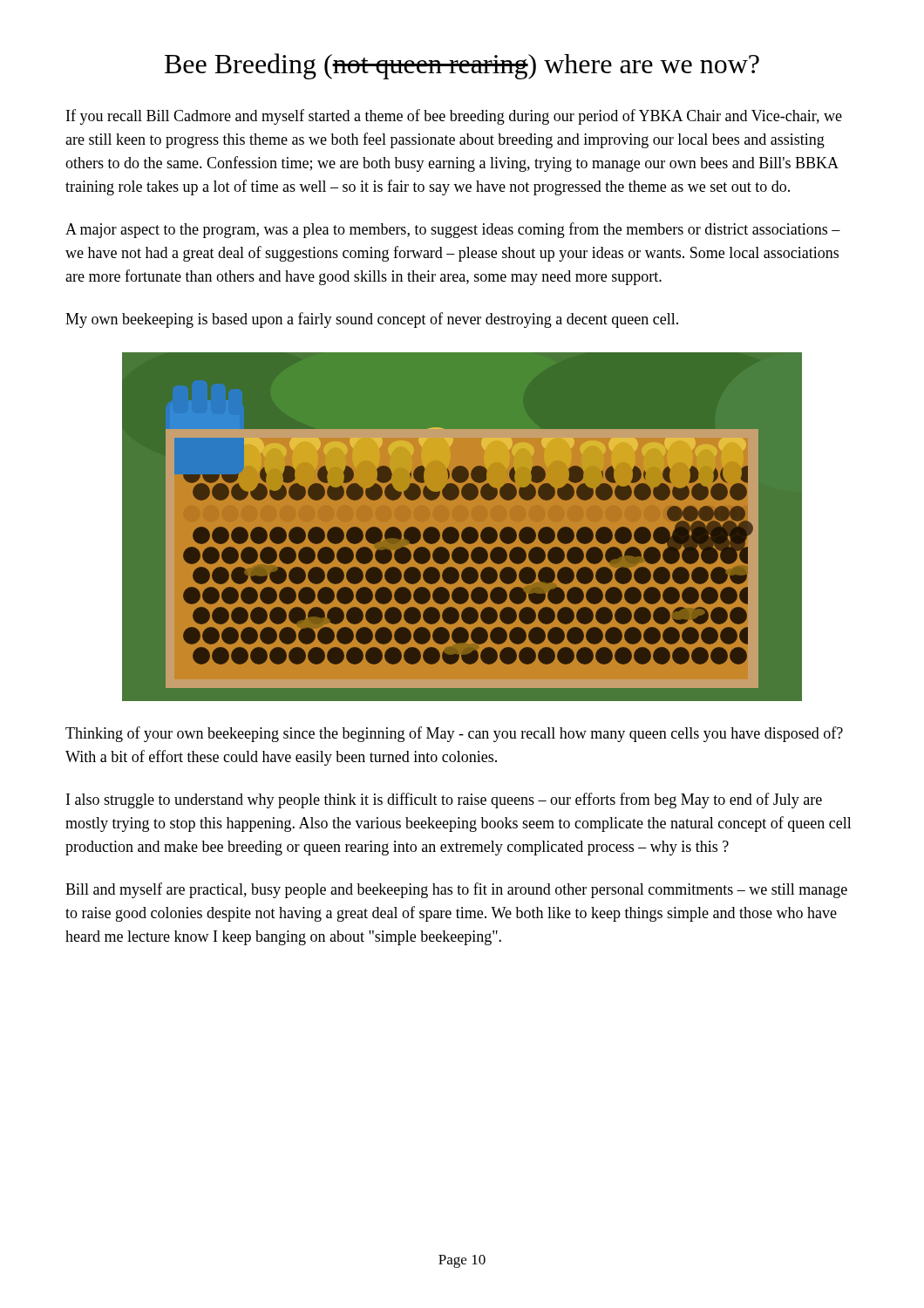
Task: Find the photo
Action: pos(462,527)
